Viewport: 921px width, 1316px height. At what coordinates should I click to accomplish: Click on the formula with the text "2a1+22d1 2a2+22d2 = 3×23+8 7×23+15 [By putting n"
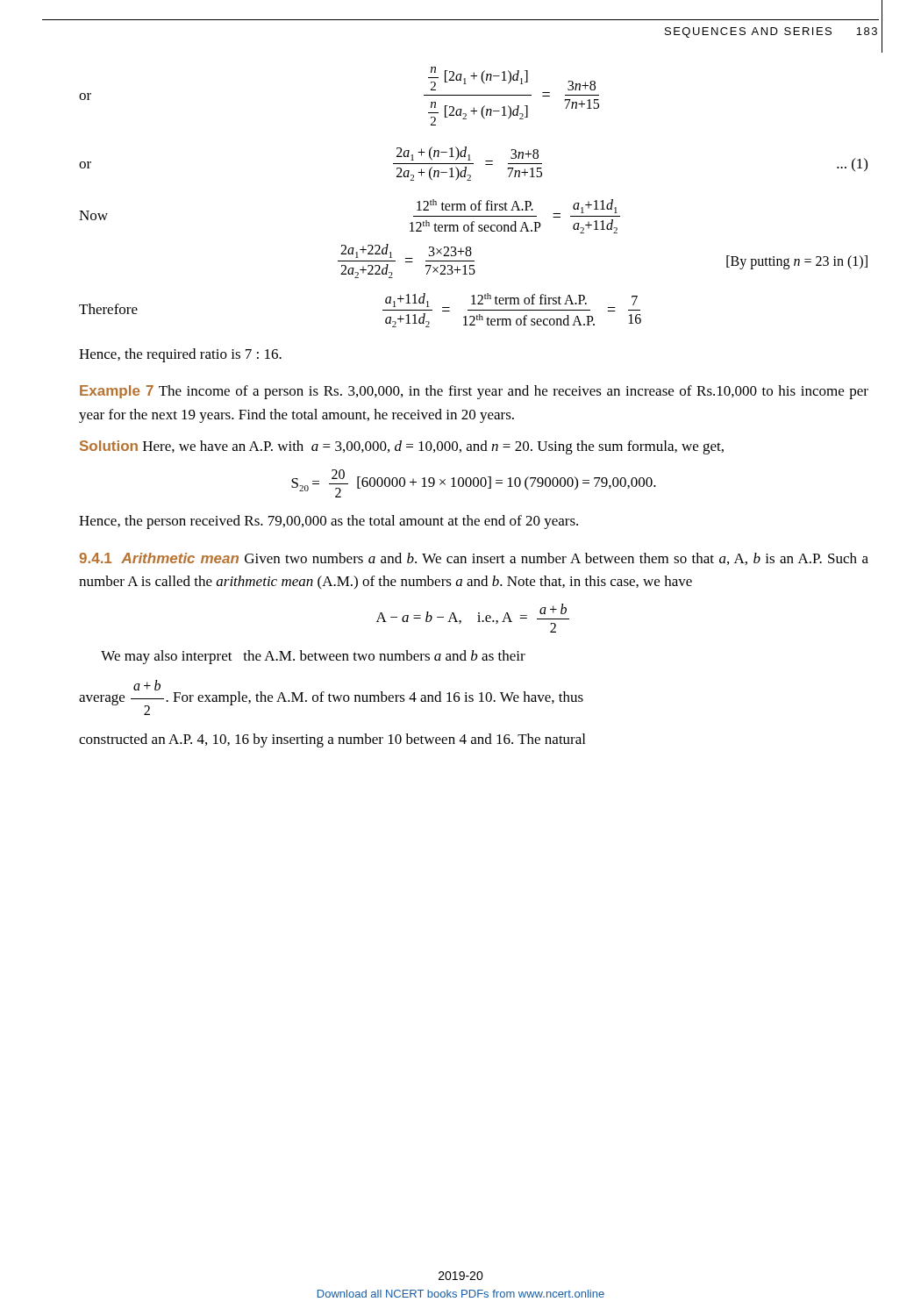click(x=366, y=261)
